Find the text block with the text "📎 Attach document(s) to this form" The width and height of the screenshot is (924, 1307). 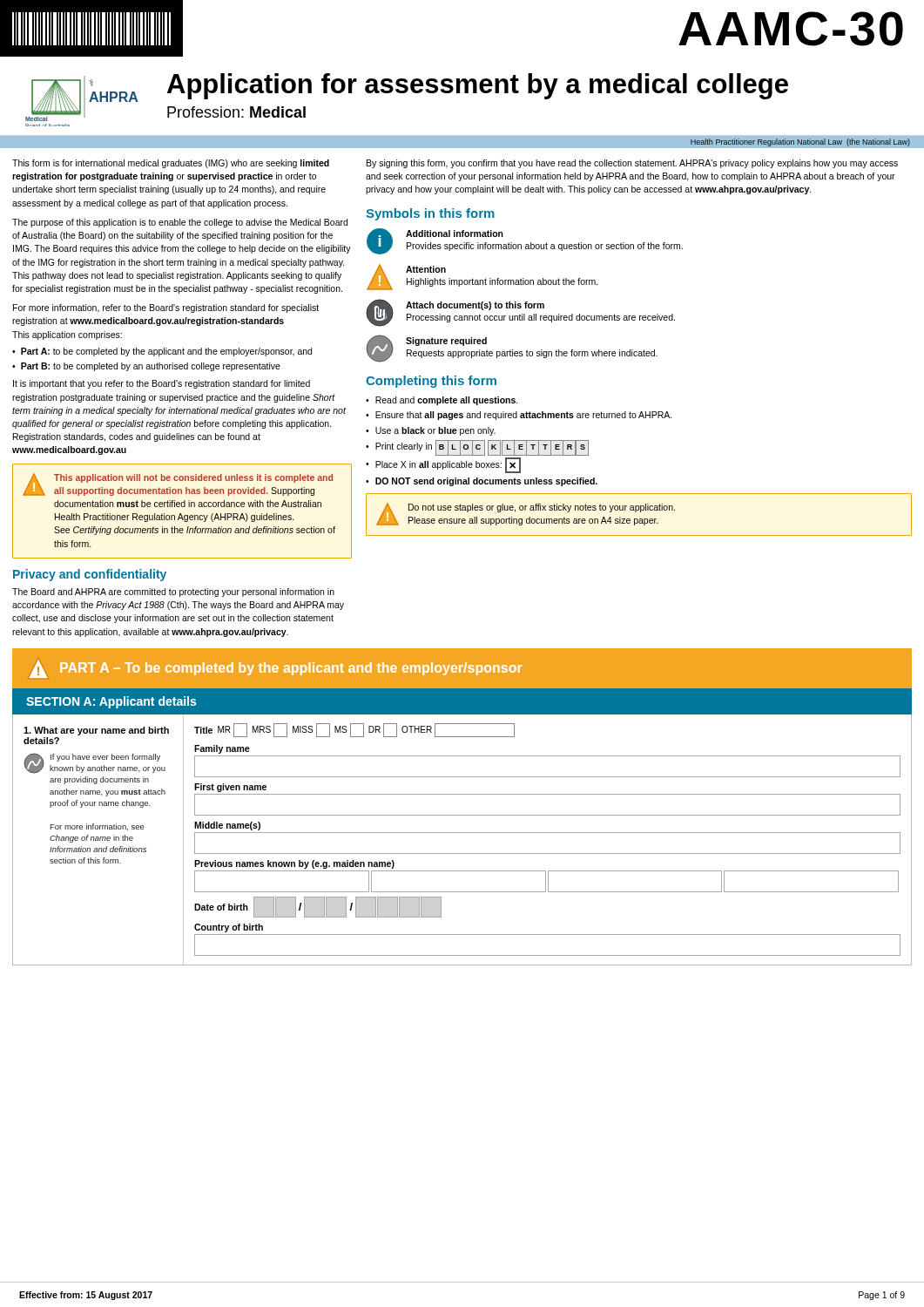521,313
